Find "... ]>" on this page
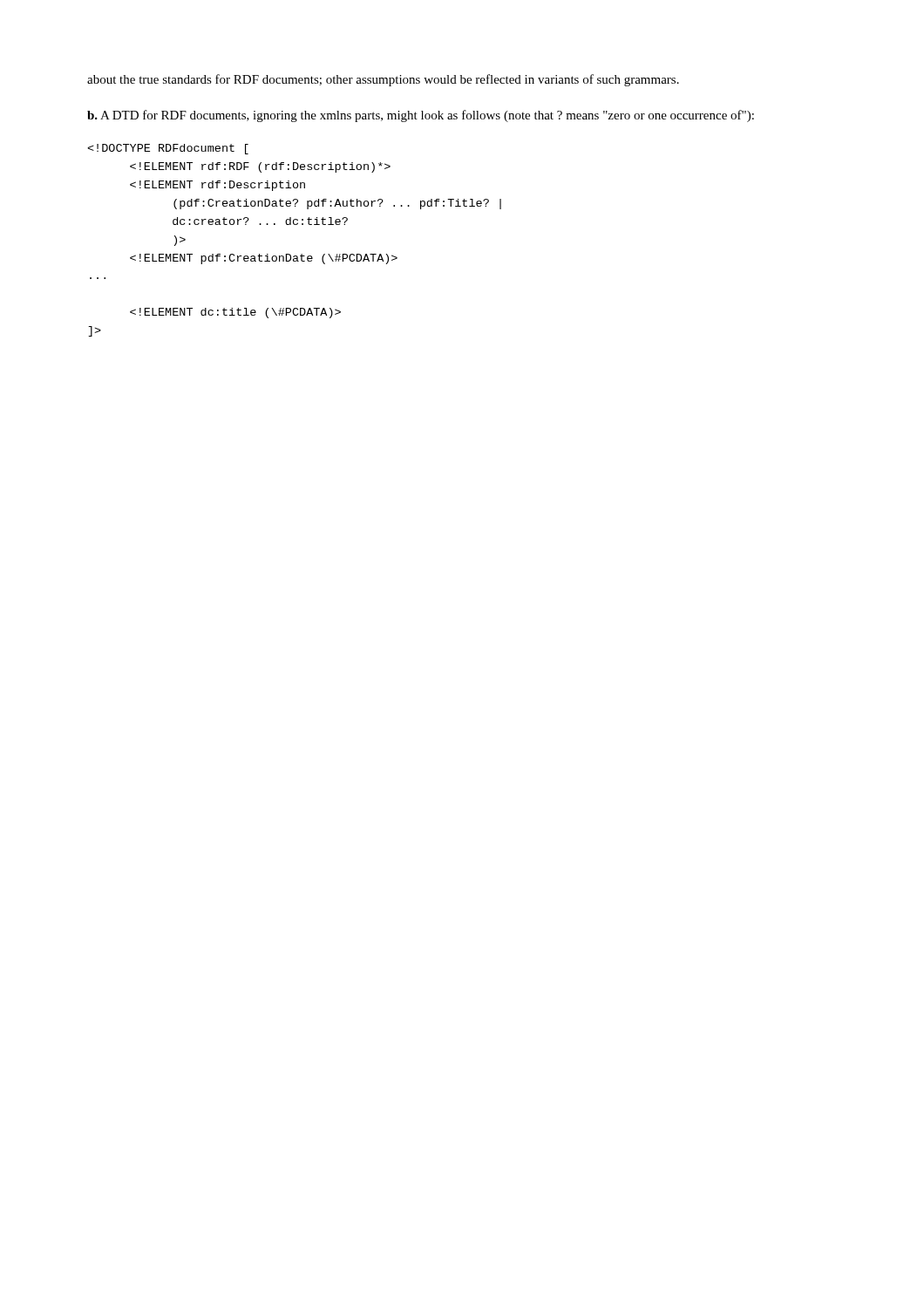This screenshot has width=924, height=1308. [168, 149]
